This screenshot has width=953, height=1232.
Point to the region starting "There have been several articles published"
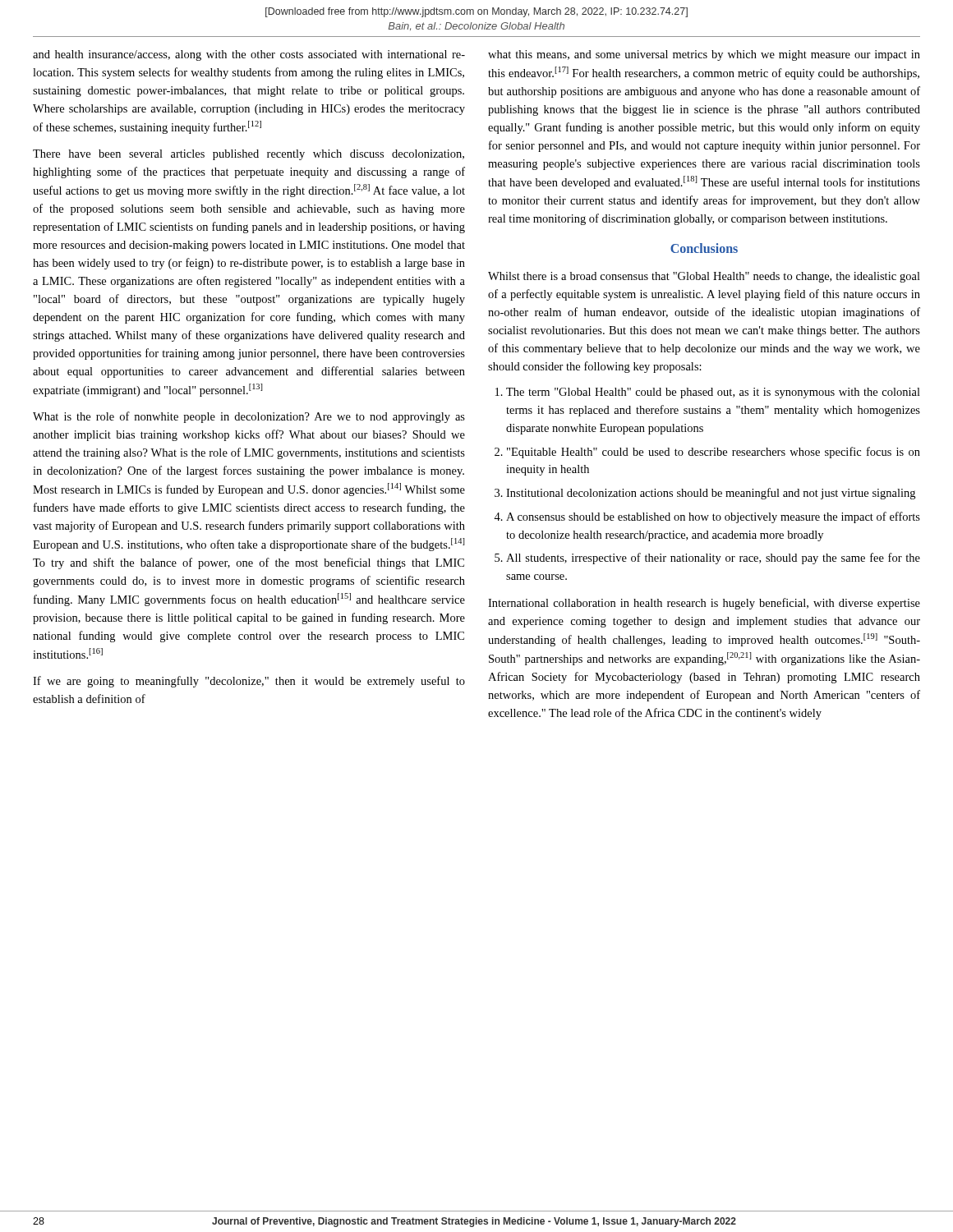tap(249, 272)
